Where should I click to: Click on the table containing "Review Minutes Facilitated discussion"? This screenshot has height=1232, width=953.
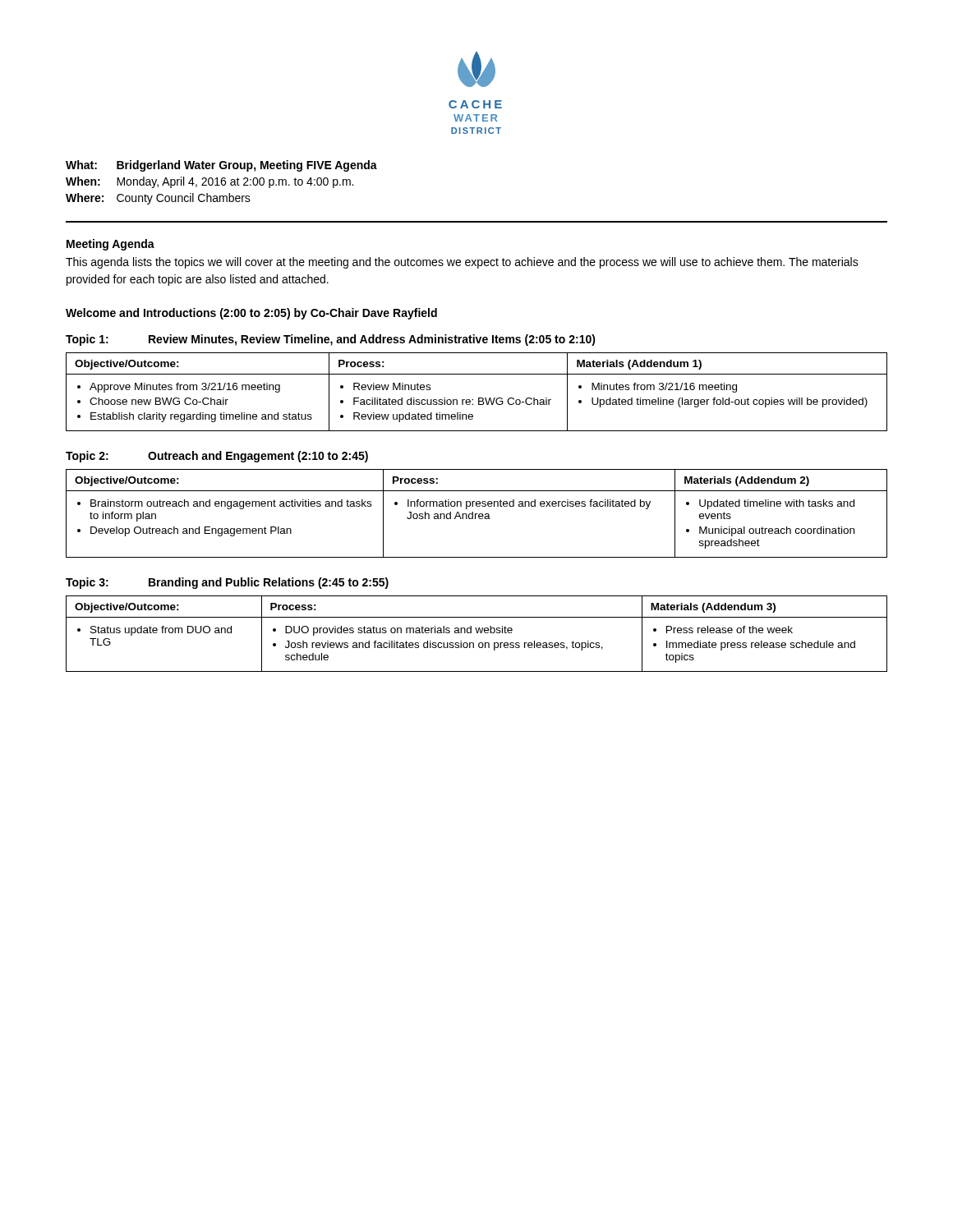(x=476, y=392)
